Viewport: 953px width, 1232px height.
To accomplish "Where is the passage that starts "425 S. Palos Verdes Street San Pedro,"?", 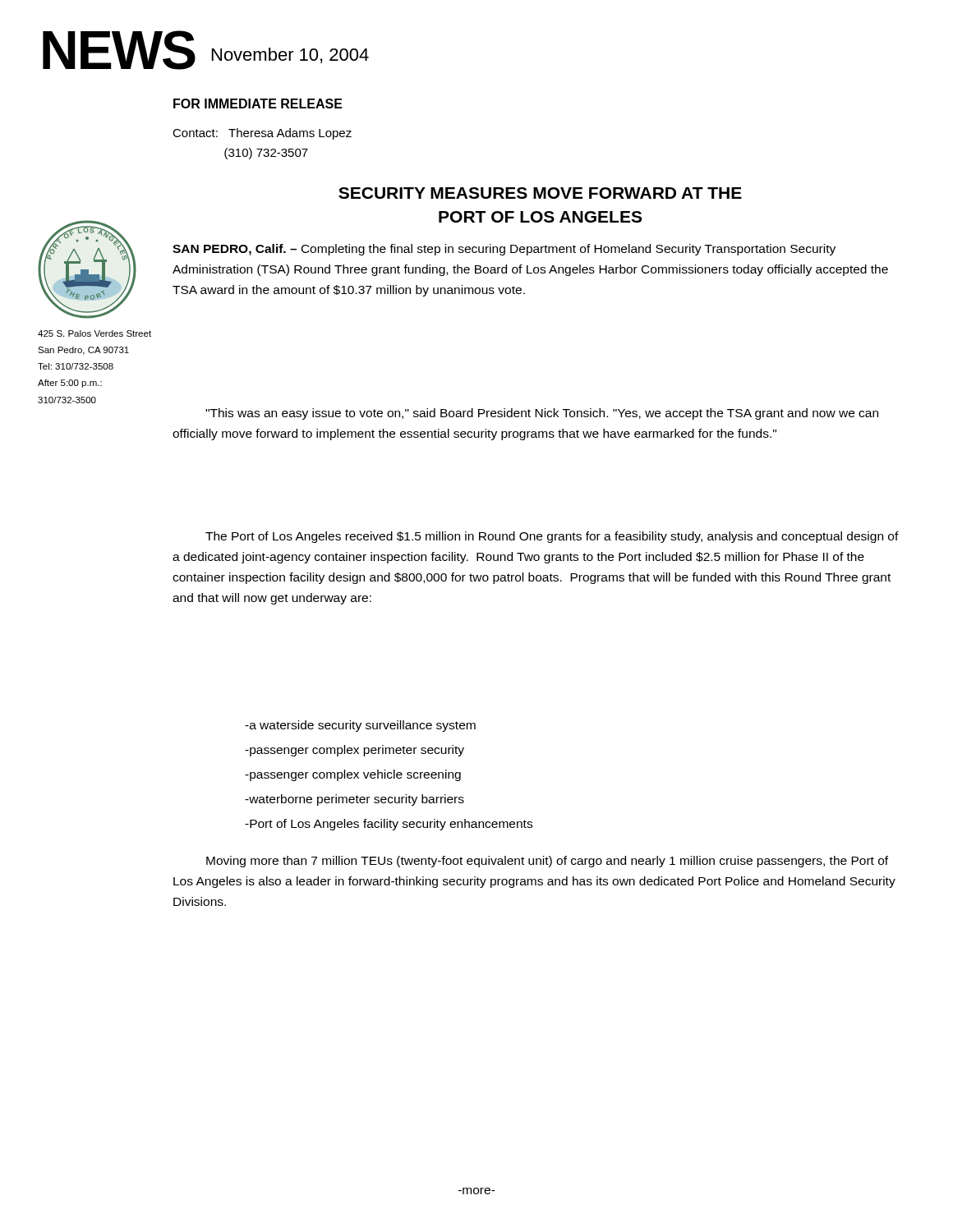I will (x=95, y=367).
